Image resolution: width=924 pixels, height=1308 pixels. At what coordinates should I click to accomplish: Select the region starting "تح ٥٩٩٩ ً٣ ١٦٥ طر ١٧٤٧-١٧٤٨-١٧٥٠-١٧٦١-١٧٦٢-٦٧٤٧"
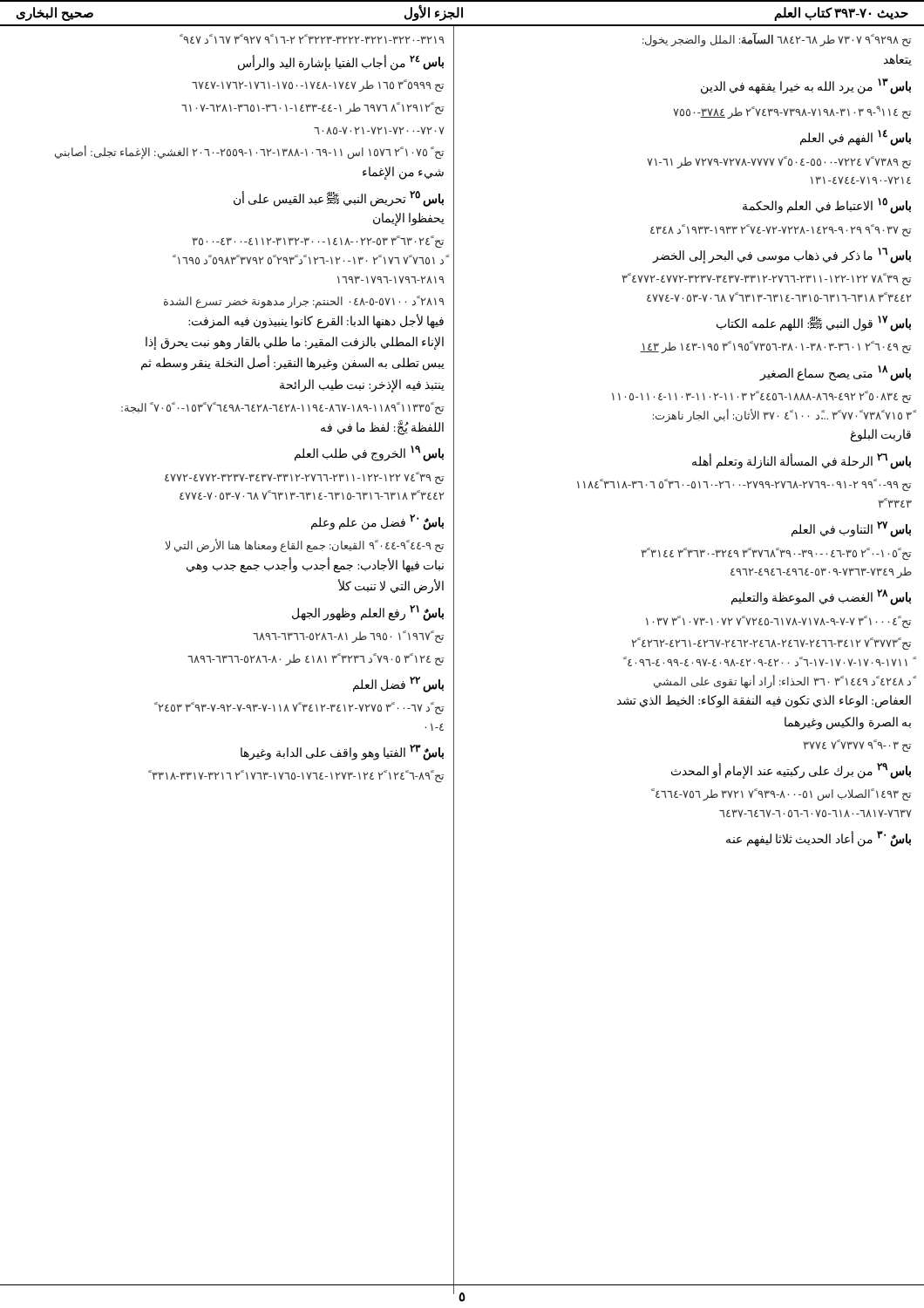click(x=228, y=86)
